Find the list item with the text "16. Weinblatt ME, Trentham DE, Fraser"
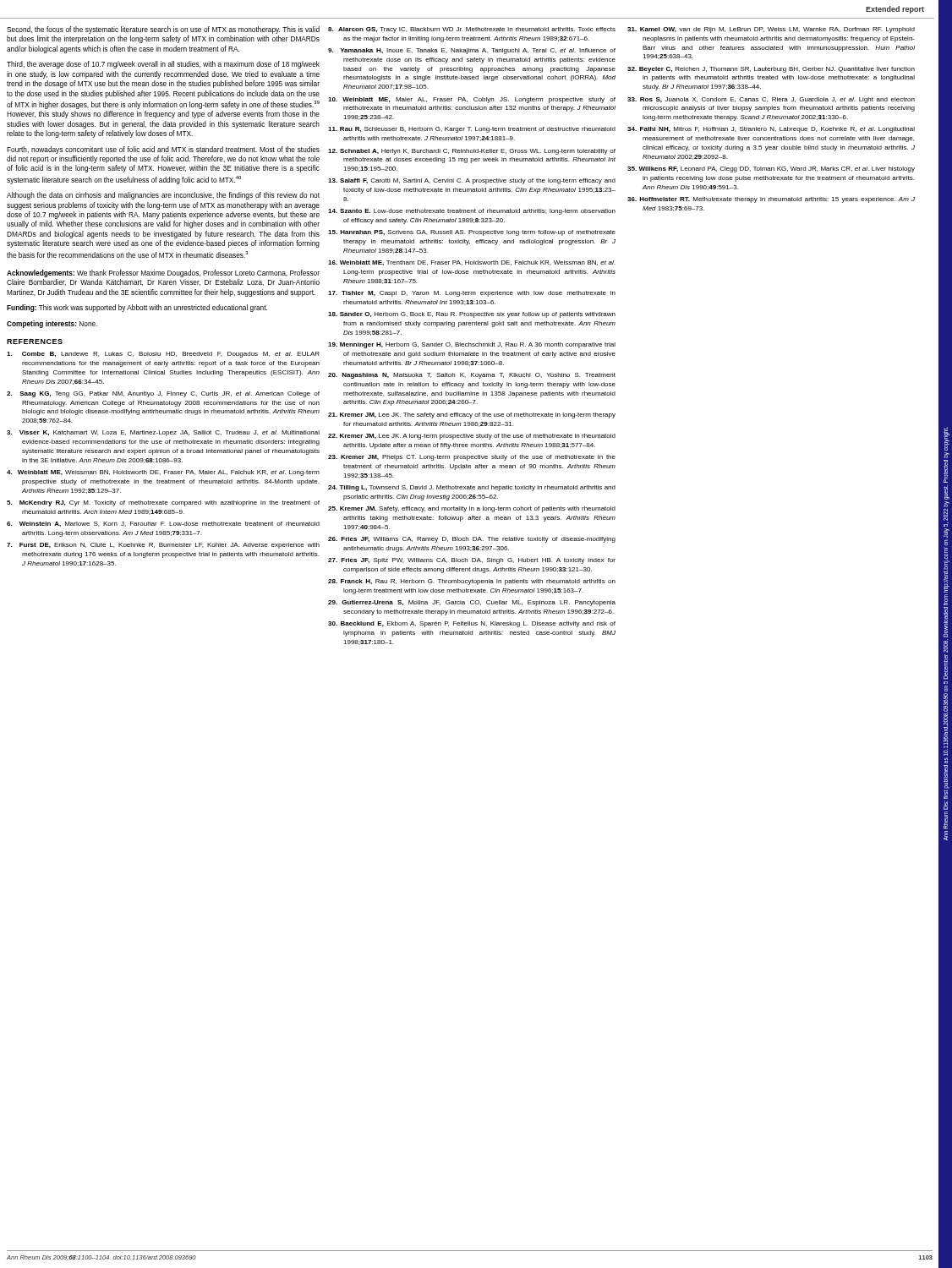The height and width of the screenshot is (1268, 952). (472, 272)
